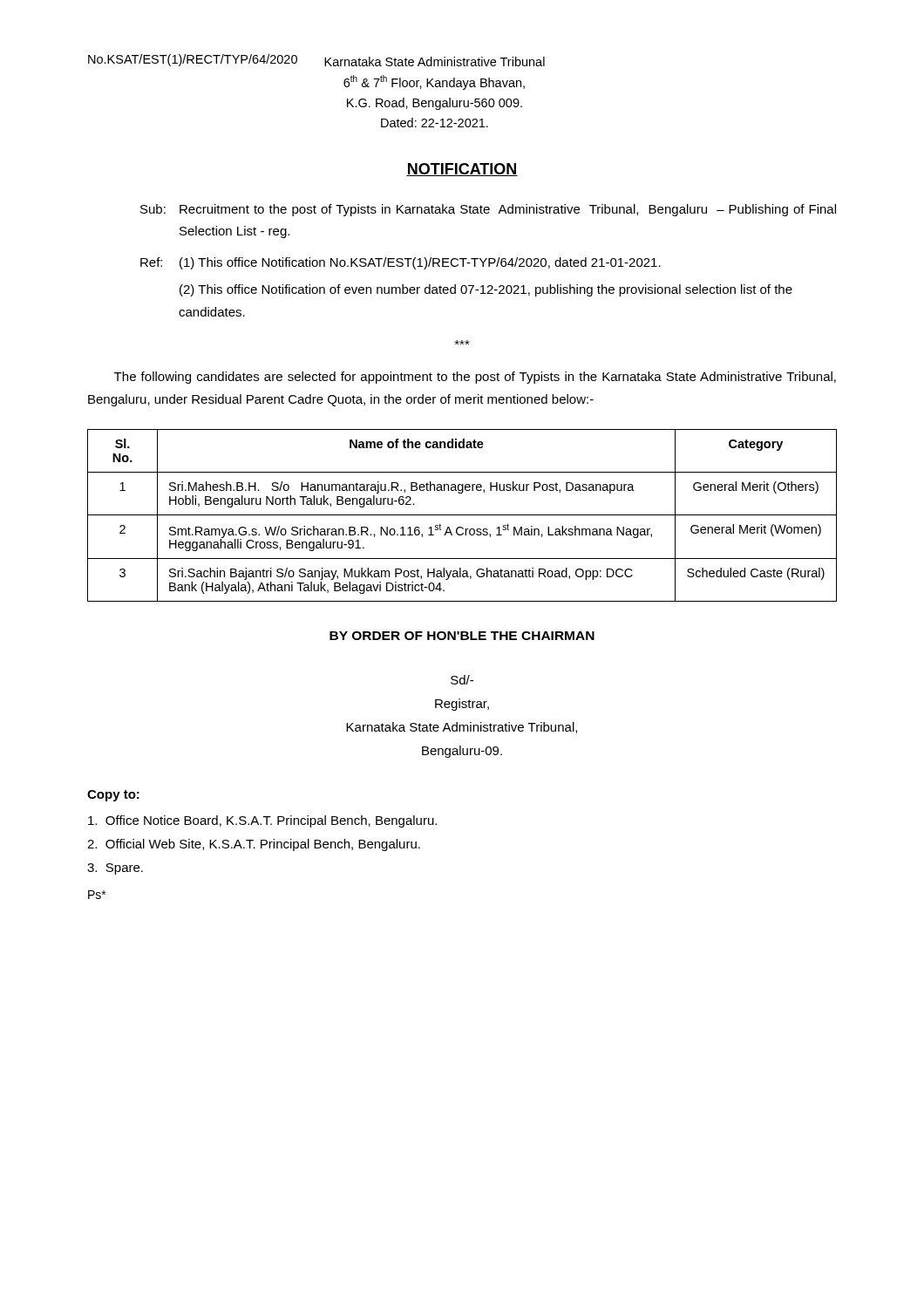
Task: Locate the text that says "Sd/- Registrar, Karnataka State Administrative Tribunal, Bengaluru-09."
Action: click(x=462, y=715)
